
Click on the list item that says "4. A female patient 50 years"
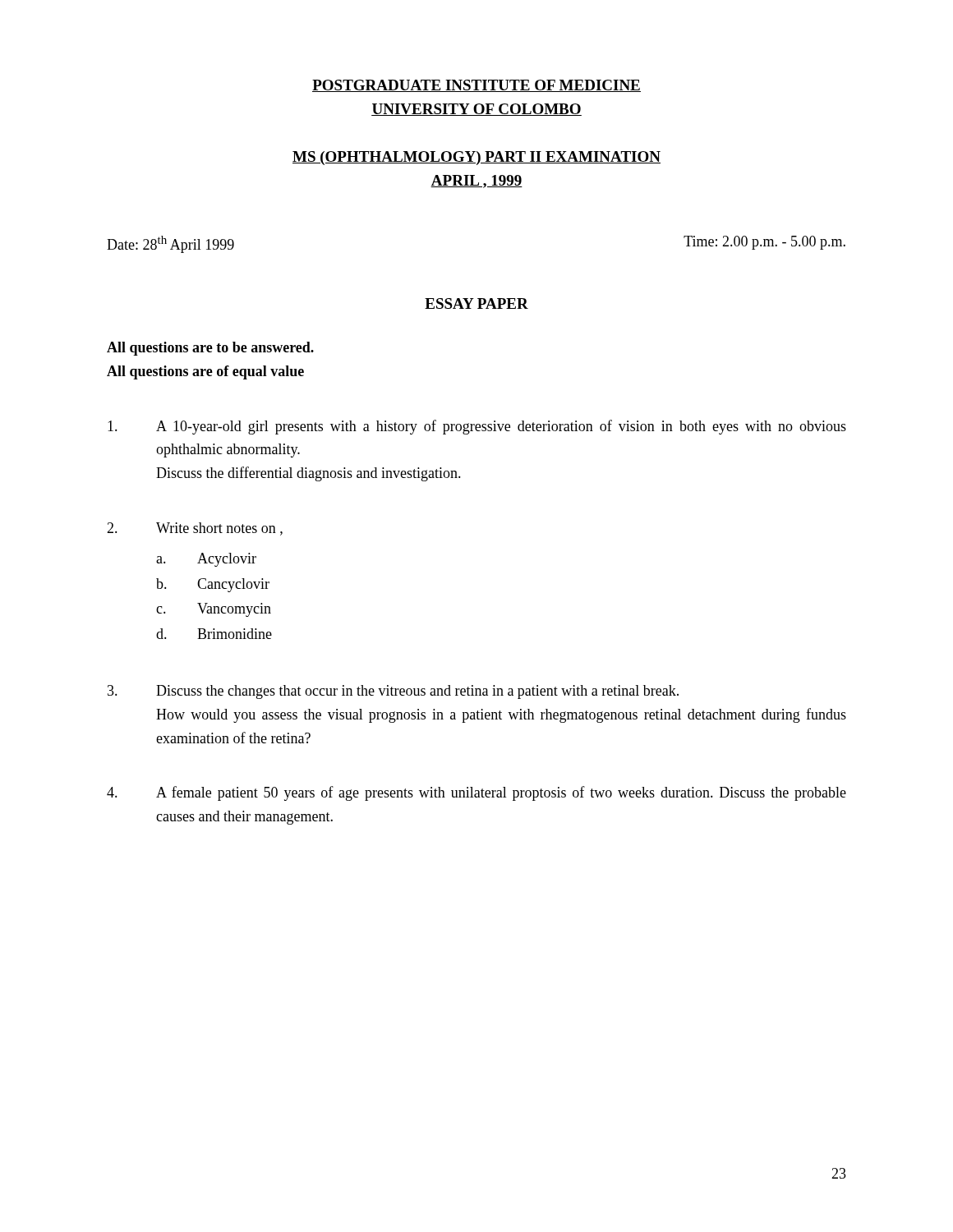476,805
